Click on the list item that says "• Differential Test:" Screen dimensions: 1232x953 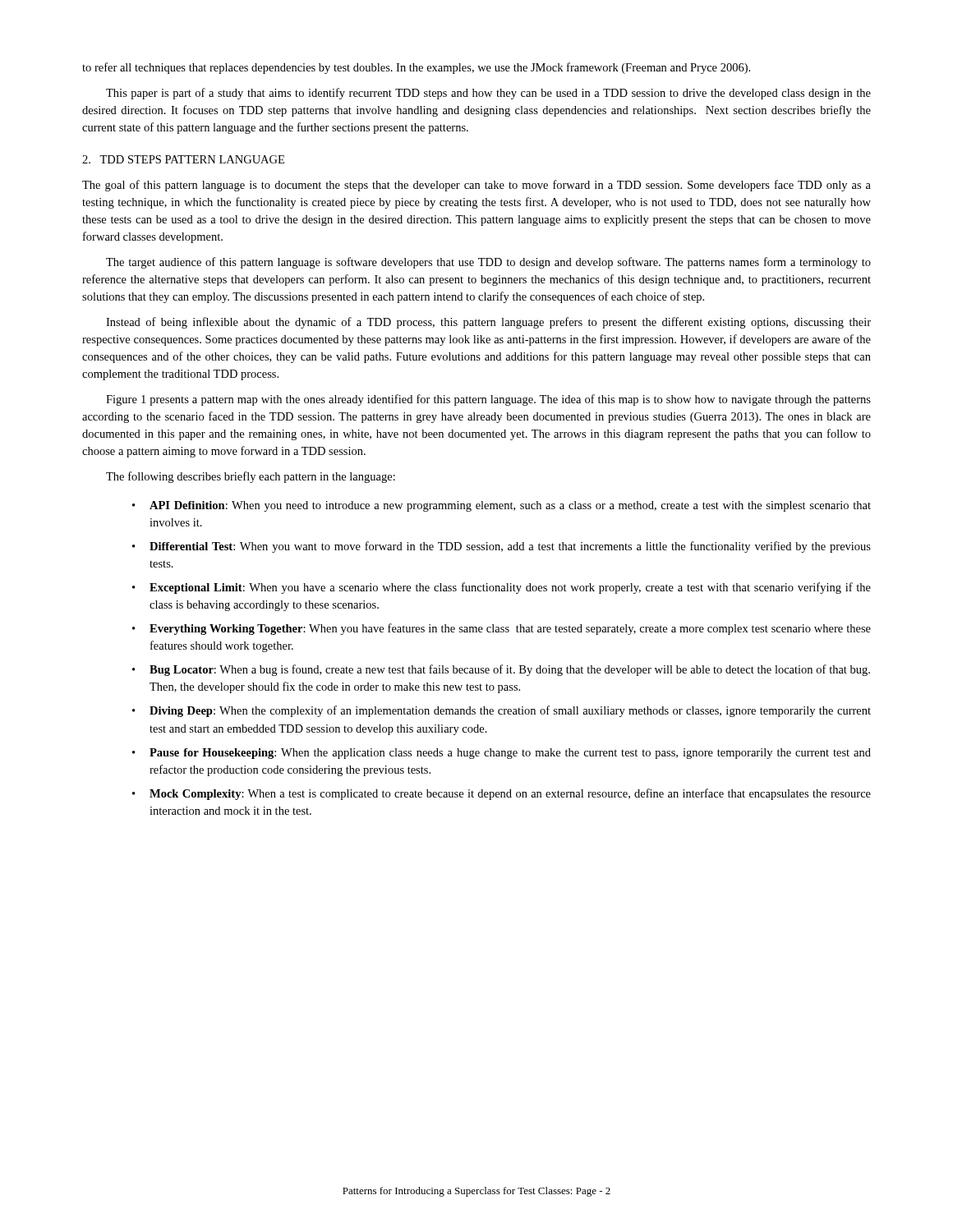pyautogui.click(x=501, y=556)
